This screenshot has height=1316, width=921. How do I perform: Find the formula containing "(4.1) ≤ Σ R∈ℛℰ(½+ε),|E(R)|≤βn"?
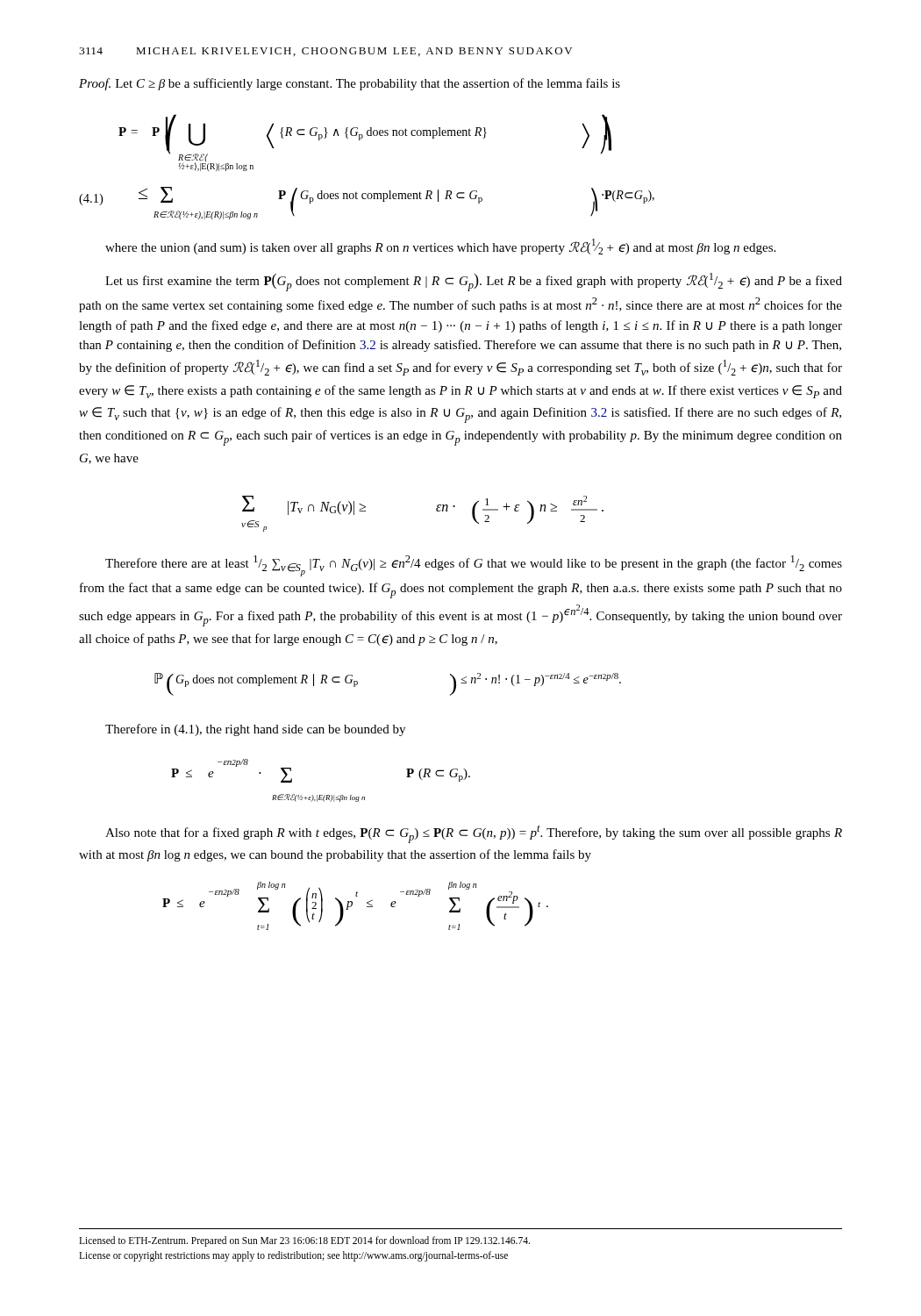coord(460,199)
